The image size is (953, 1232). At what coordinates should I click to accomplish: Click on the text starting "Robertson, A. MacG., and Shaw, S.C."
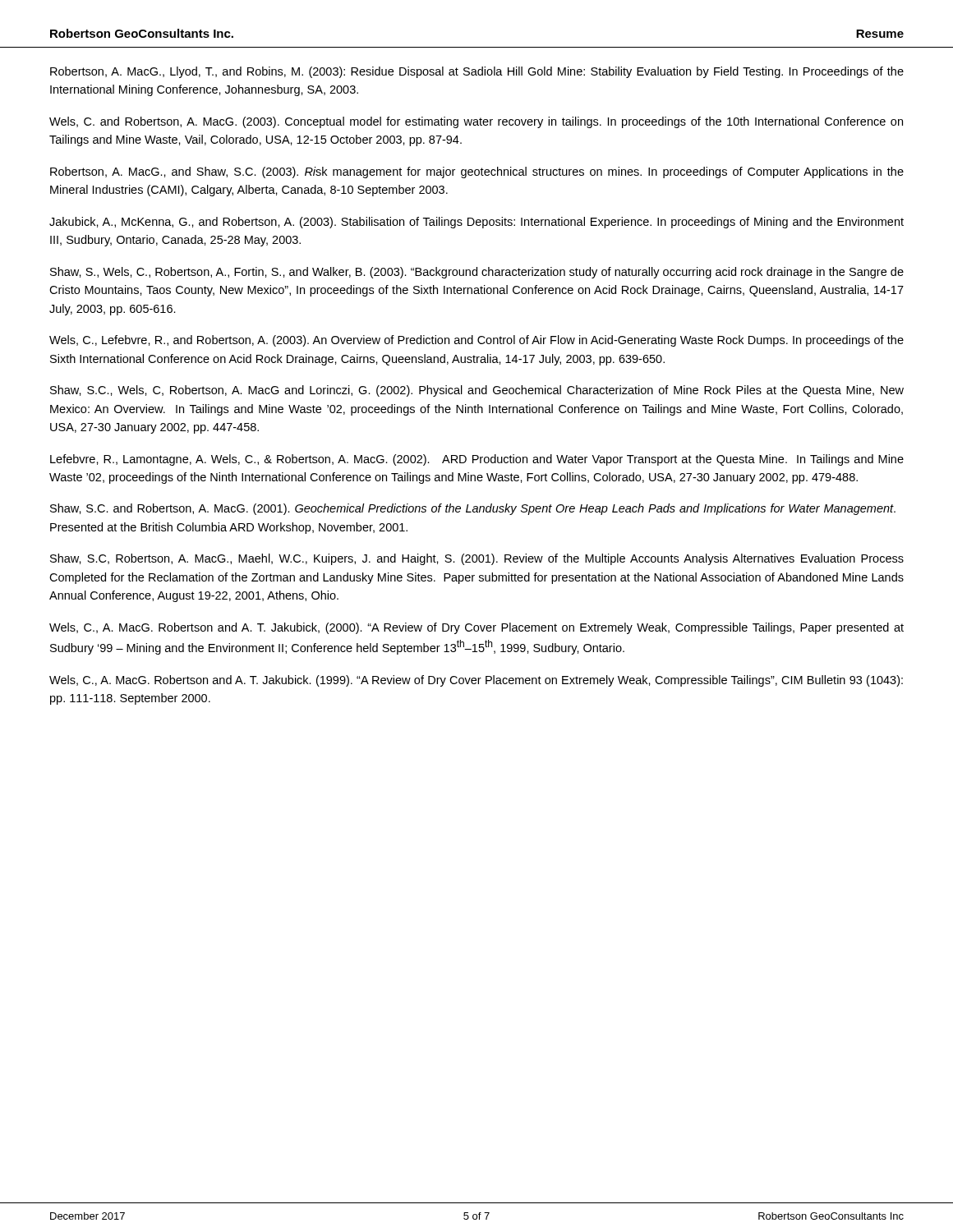[x=476, y=181]
